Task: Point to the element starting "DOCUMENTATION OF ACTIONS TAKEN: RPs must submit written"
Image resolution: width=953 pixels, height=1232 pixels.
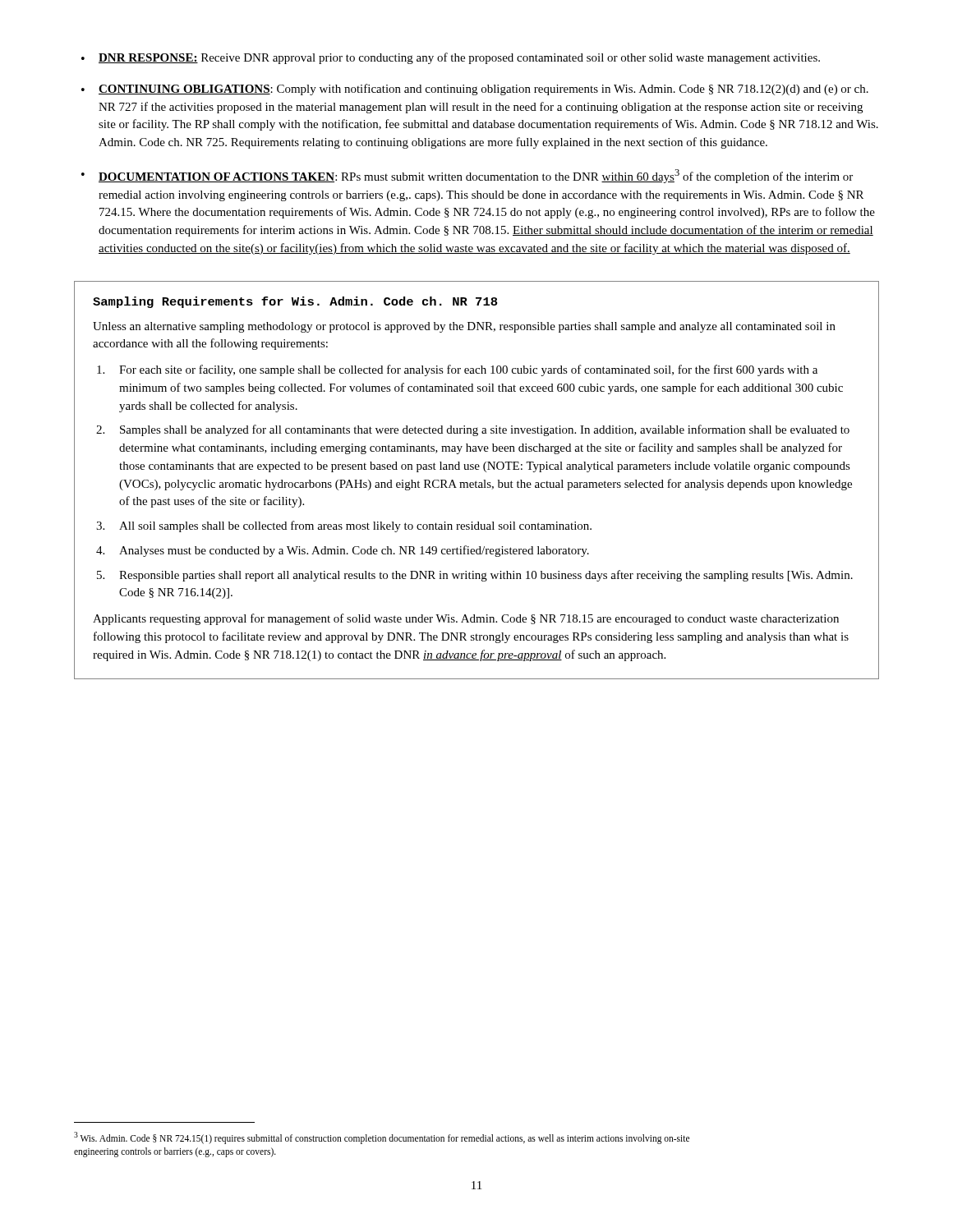Action: (x=487, y=210)
